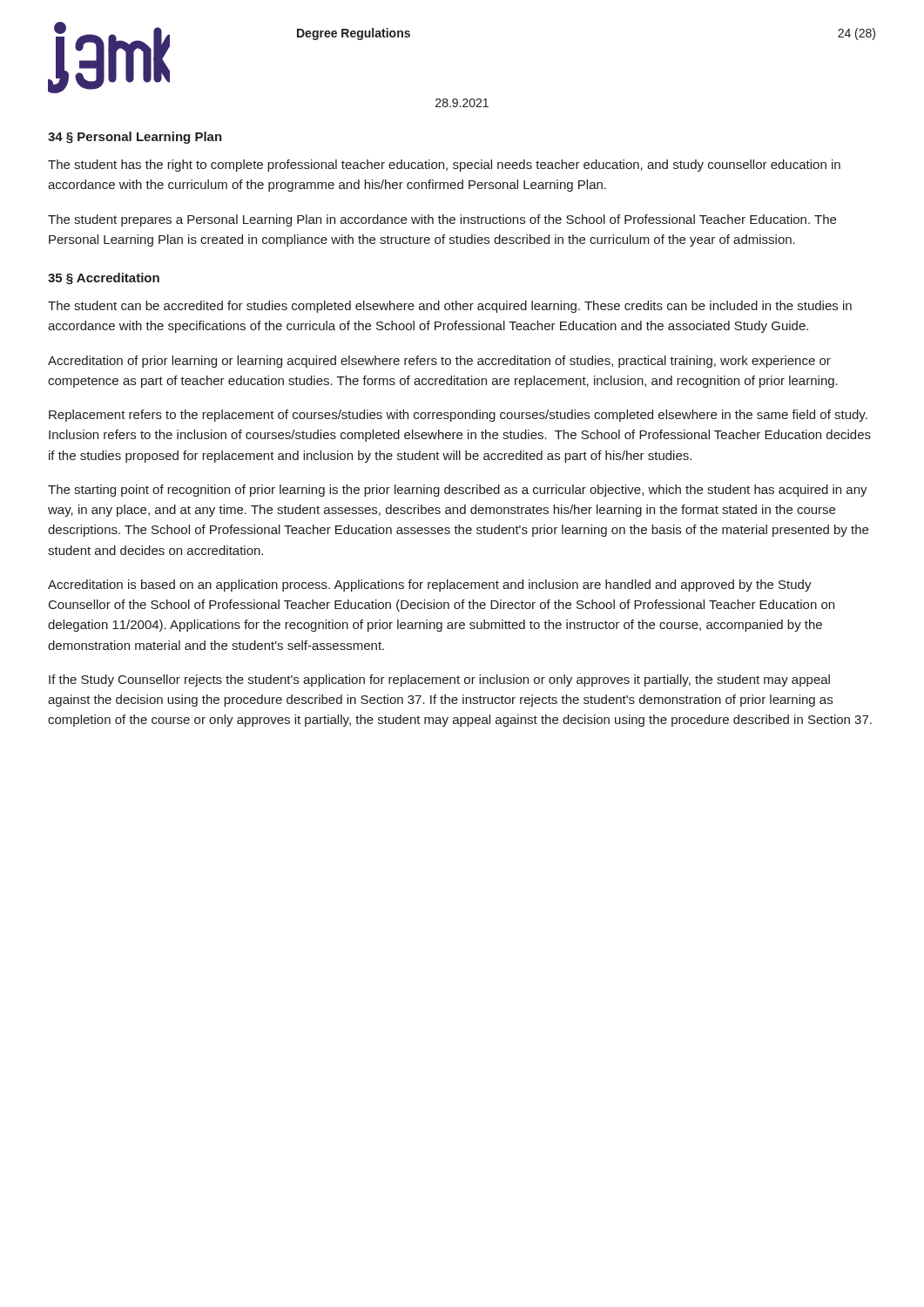Find the text block containing "The student has the right to complete professional"

point(444,174)
